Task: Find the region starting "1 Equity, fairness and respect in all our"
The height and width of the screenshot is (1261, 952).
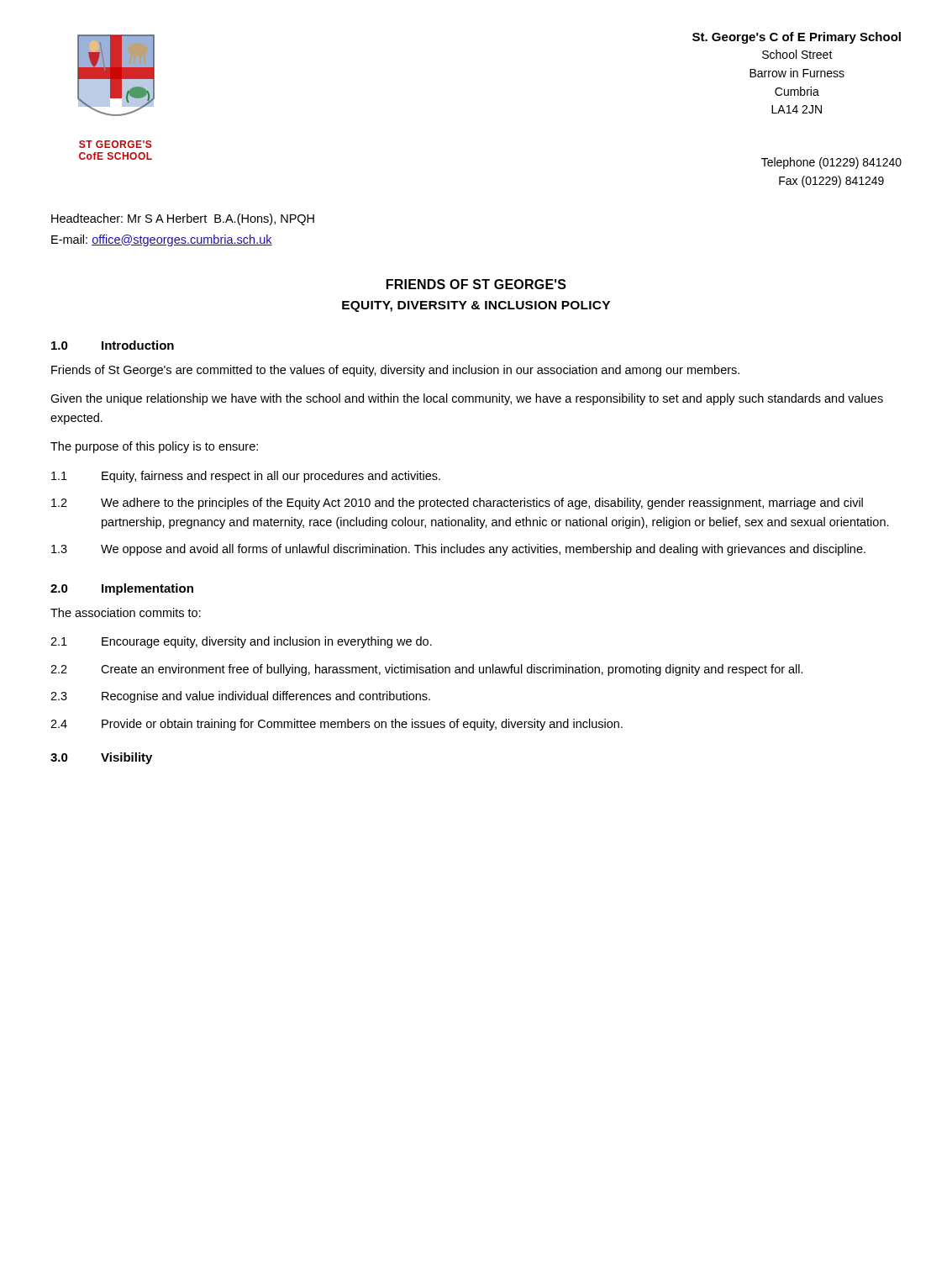Action: pyautogui.click(x=246, y=477)
